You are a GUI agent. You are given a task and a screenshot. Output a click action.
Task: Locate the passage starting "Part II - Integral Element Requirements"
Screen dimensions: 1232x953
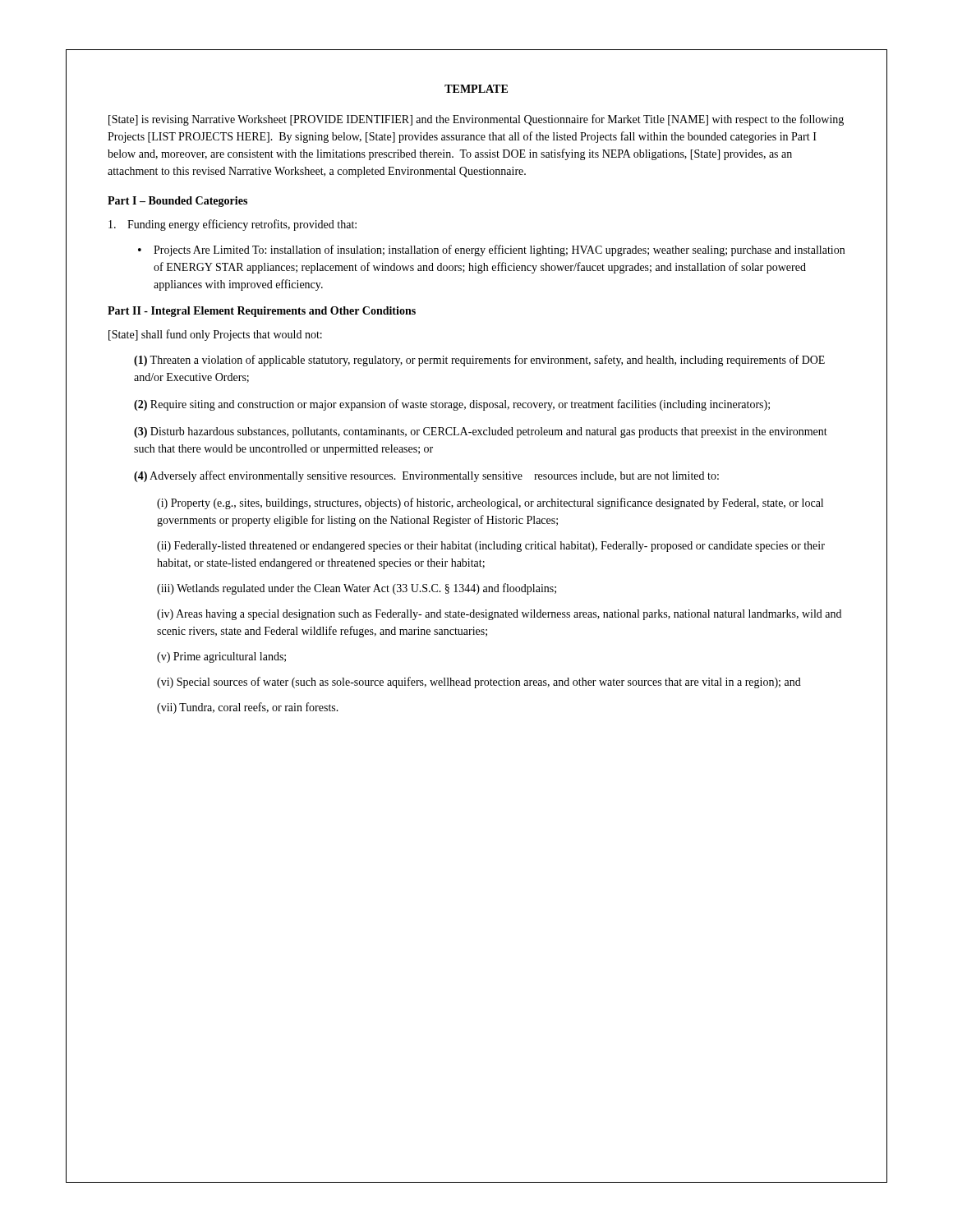262,311
